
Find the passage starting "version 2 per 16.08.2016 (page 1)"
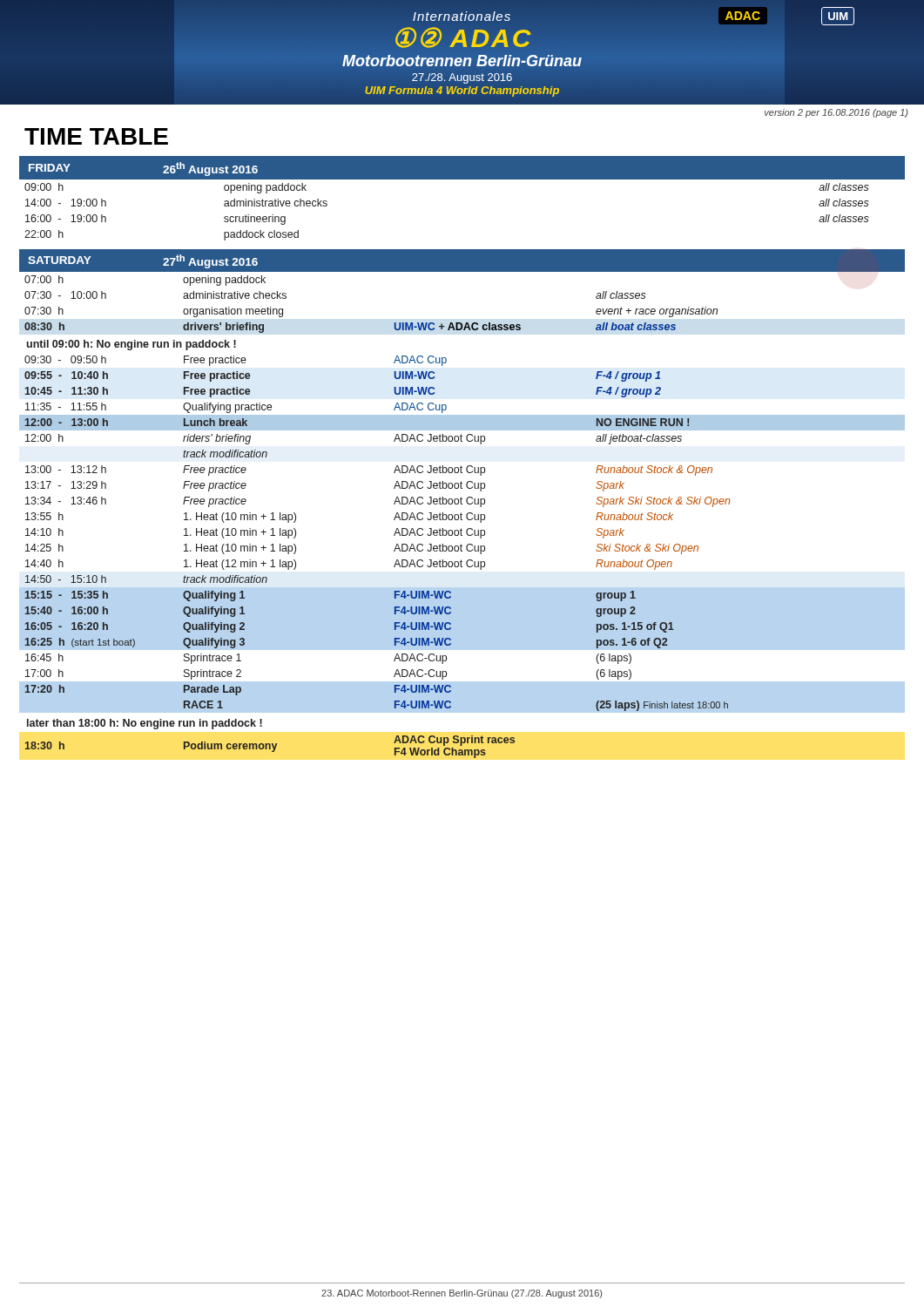coord(836,112)
